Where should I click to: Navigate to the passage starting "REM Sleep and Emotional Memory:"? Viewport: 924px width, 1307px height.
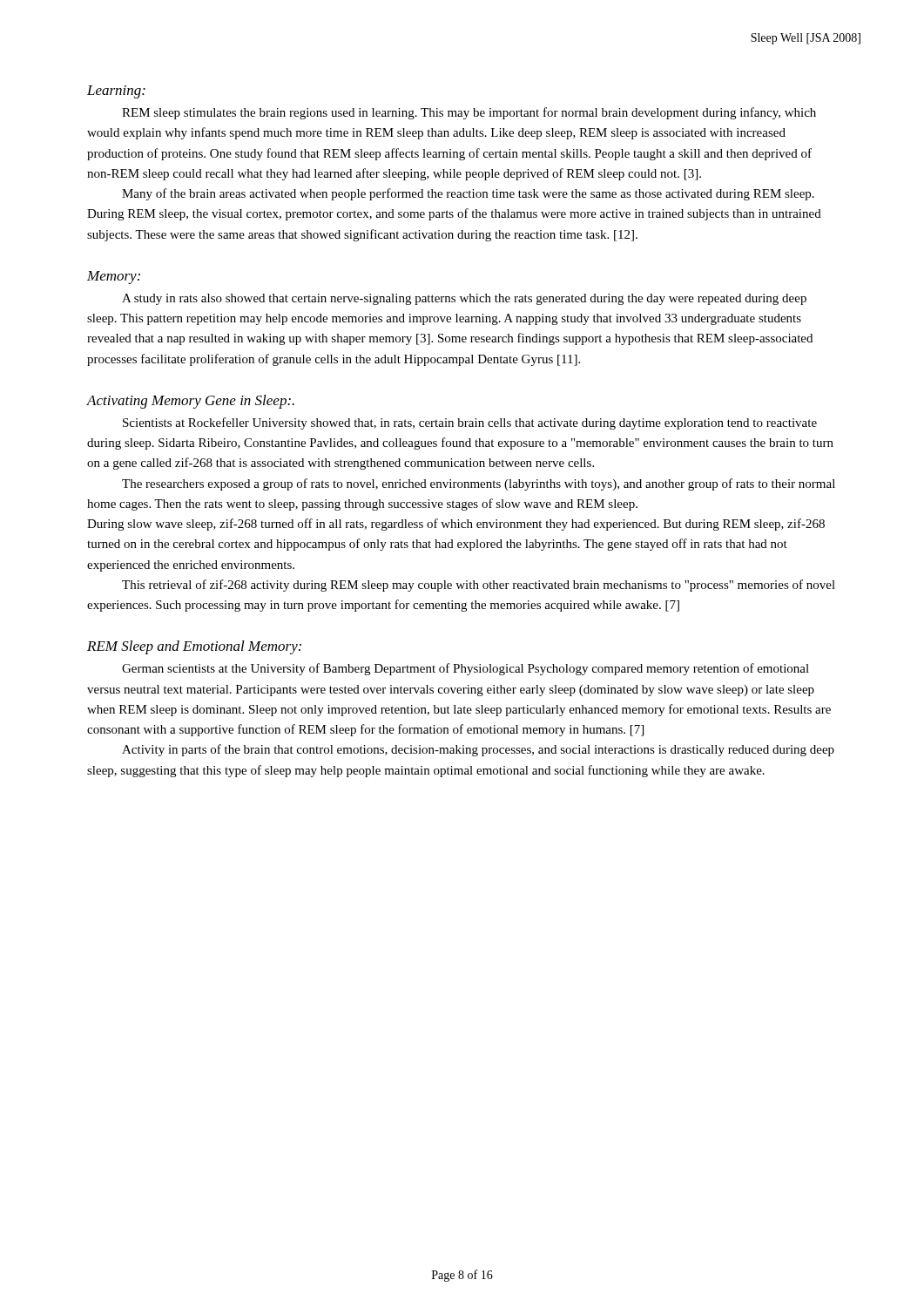click(195, 646)
